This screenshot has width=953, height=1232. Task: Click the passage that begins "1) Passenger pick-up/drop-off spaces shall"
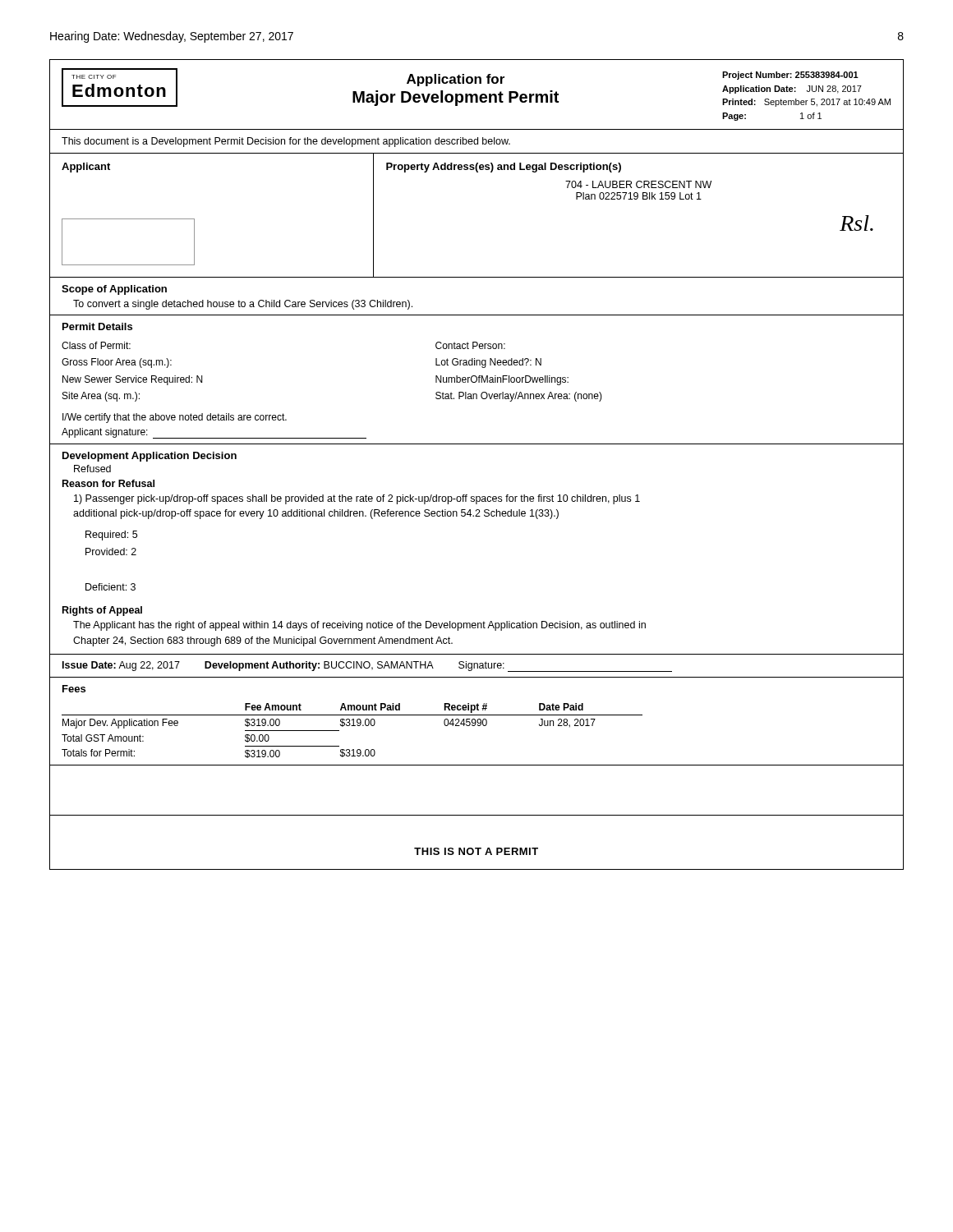coord(357,506)
